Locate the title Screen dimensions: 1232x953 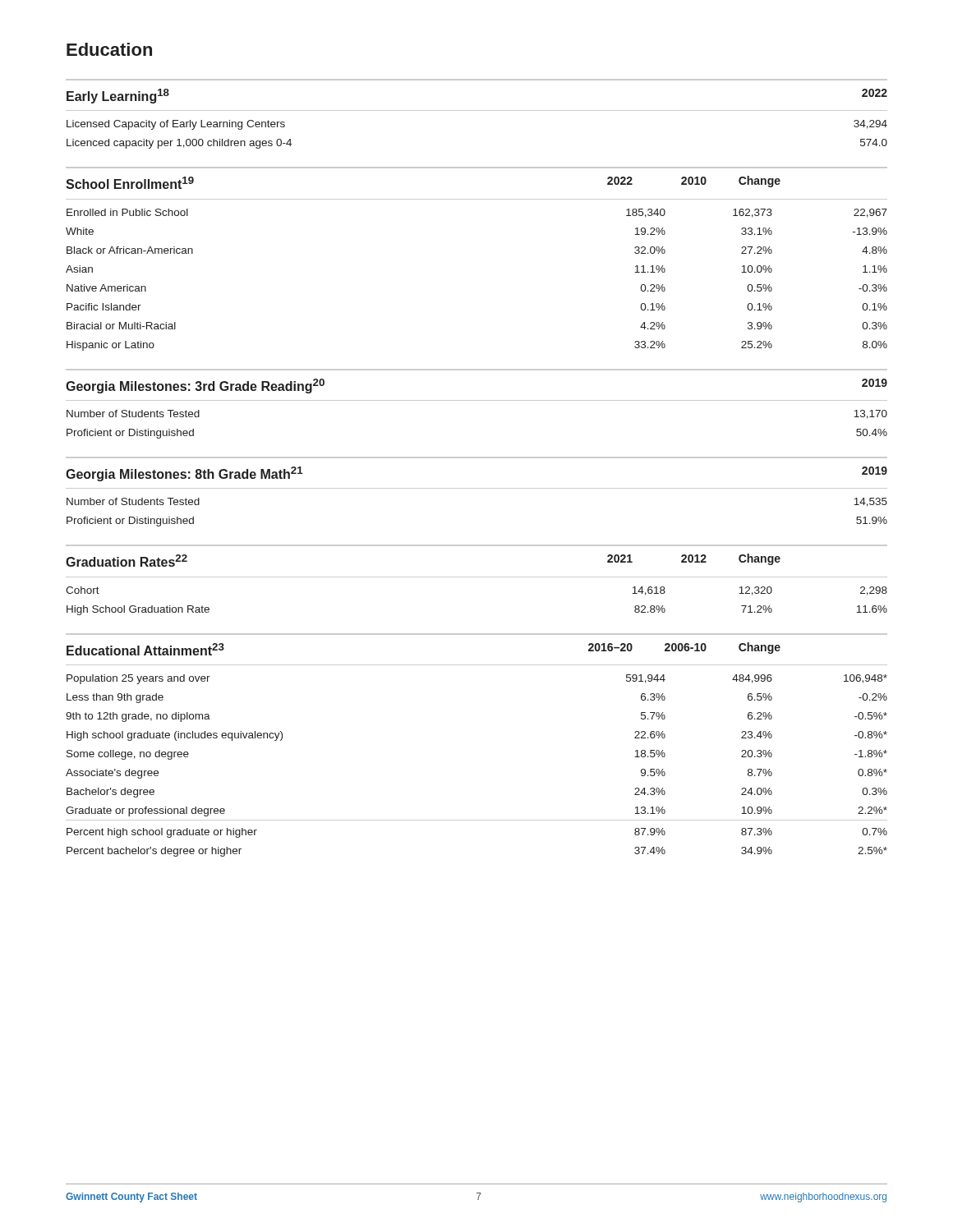tap(109, 50)
